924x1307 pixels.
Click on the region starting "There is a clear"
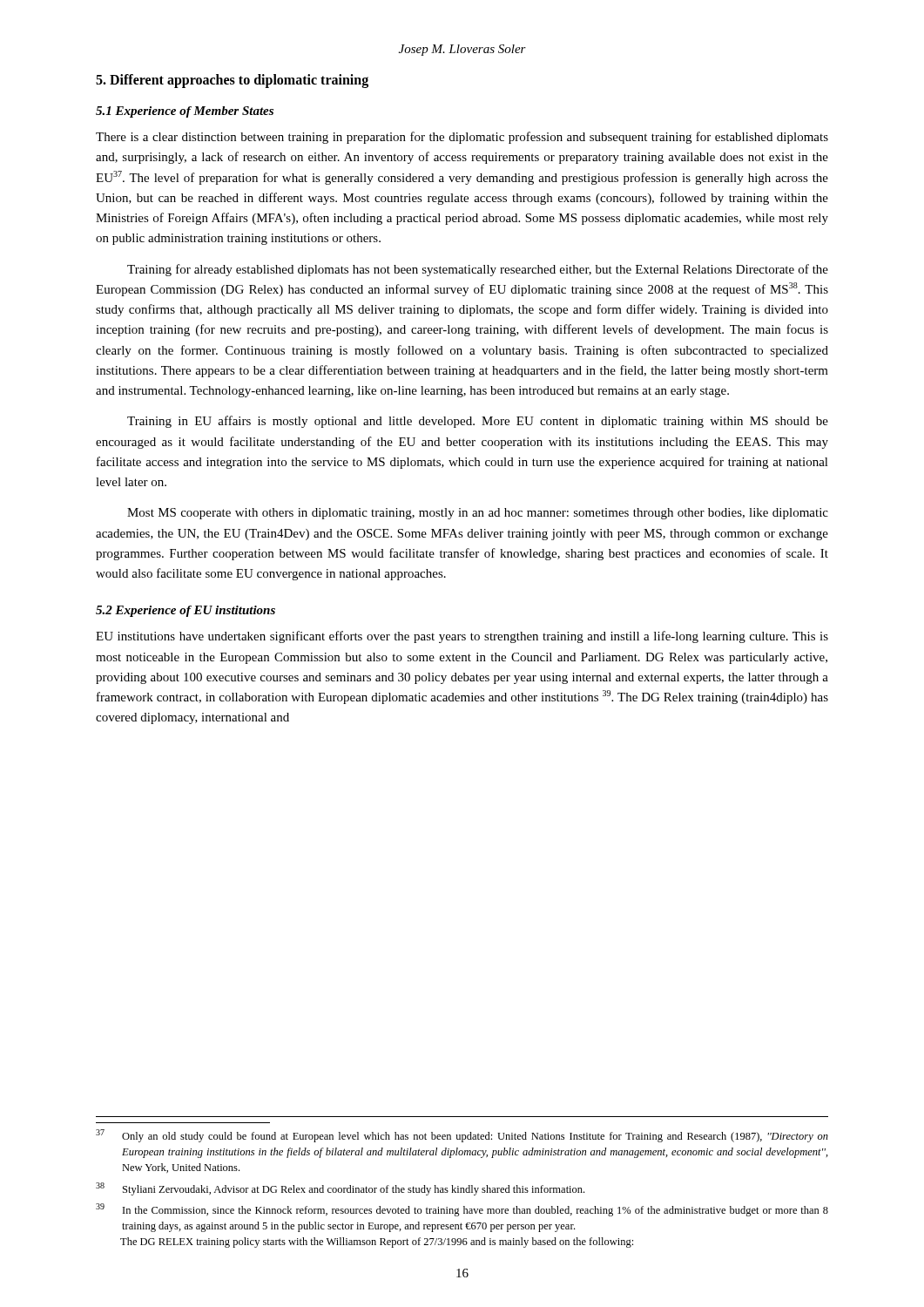pos(462,187)
